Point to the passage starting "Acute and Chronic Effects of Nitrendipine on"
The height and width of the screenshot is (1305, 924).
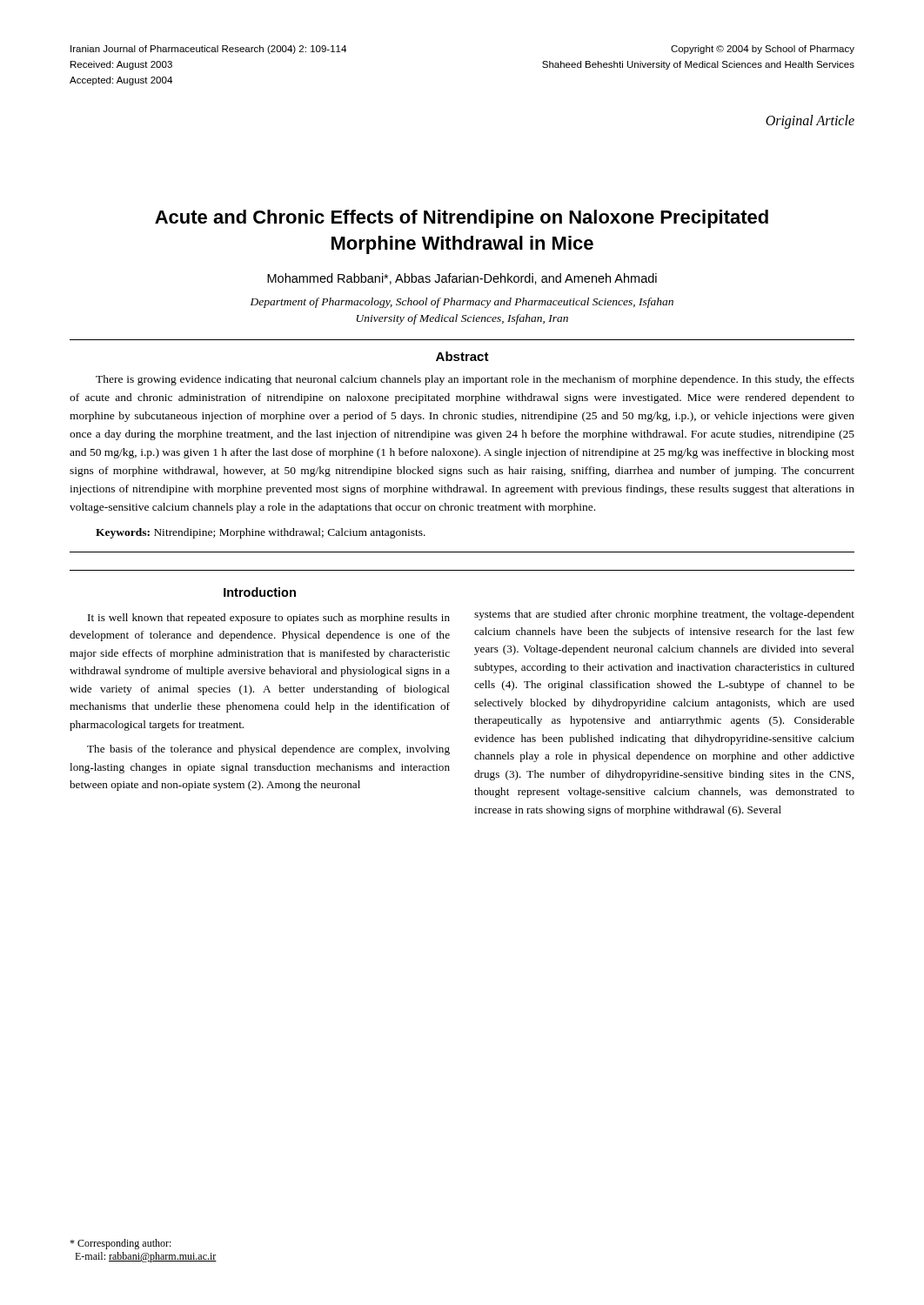click(462, 230)
